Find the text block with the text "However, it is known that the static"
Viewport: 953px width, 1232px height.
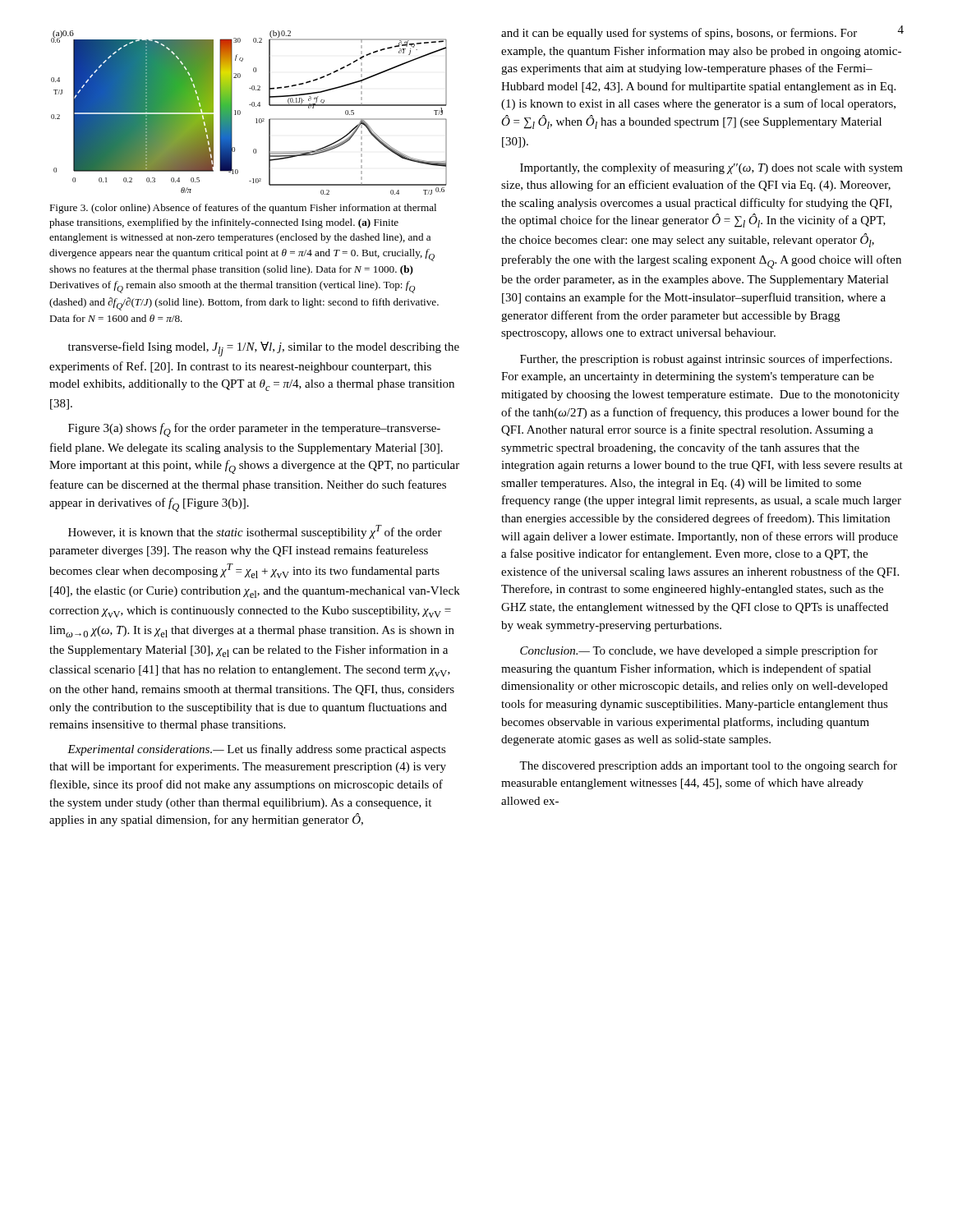point(254,627)
